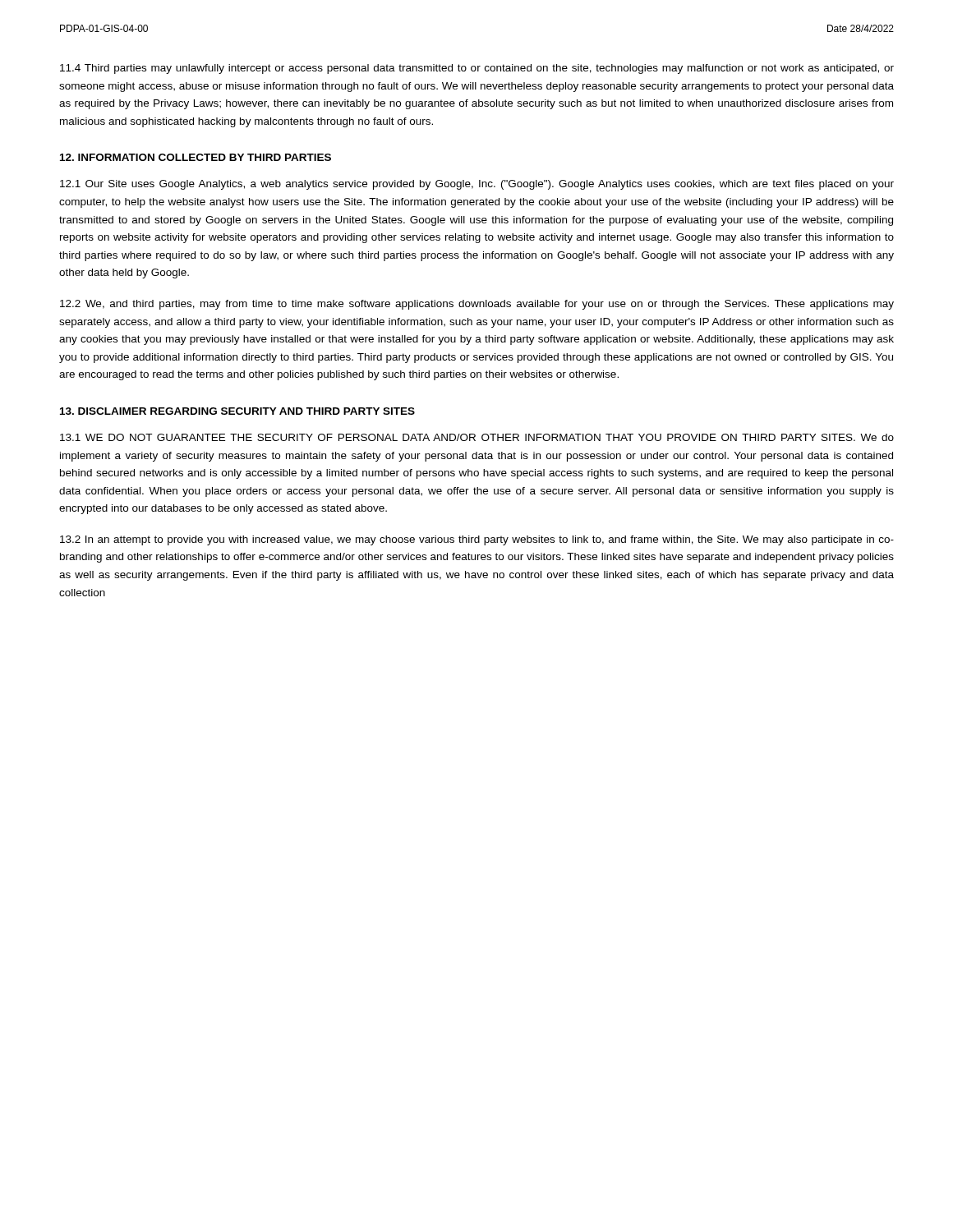Find the region starting "2 We, and third parties, may from"
Screen dimensions: 1232x953
pos(476,339)
